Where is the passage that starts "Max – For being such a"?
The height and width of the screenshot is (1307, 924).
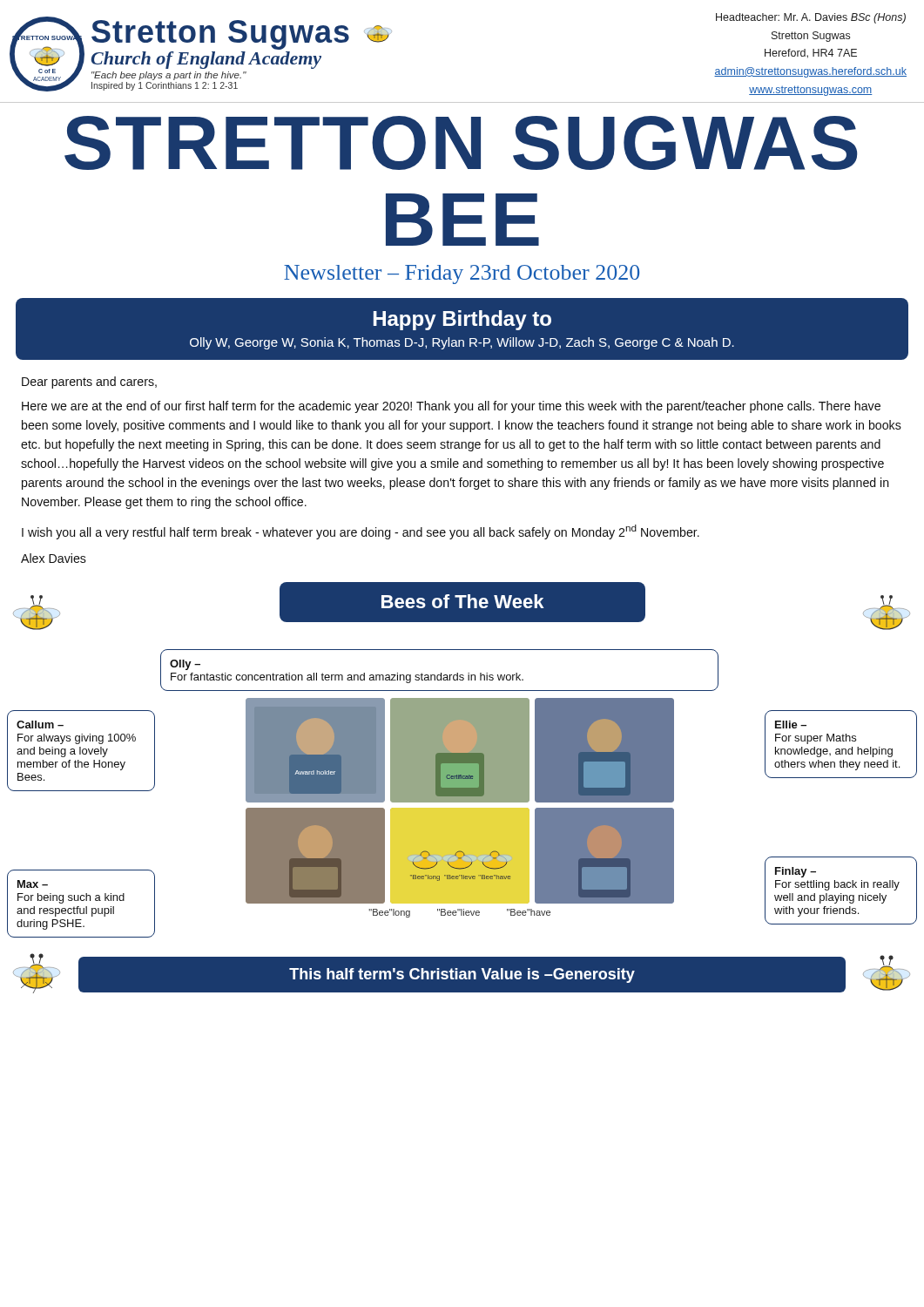click(71, 903)
